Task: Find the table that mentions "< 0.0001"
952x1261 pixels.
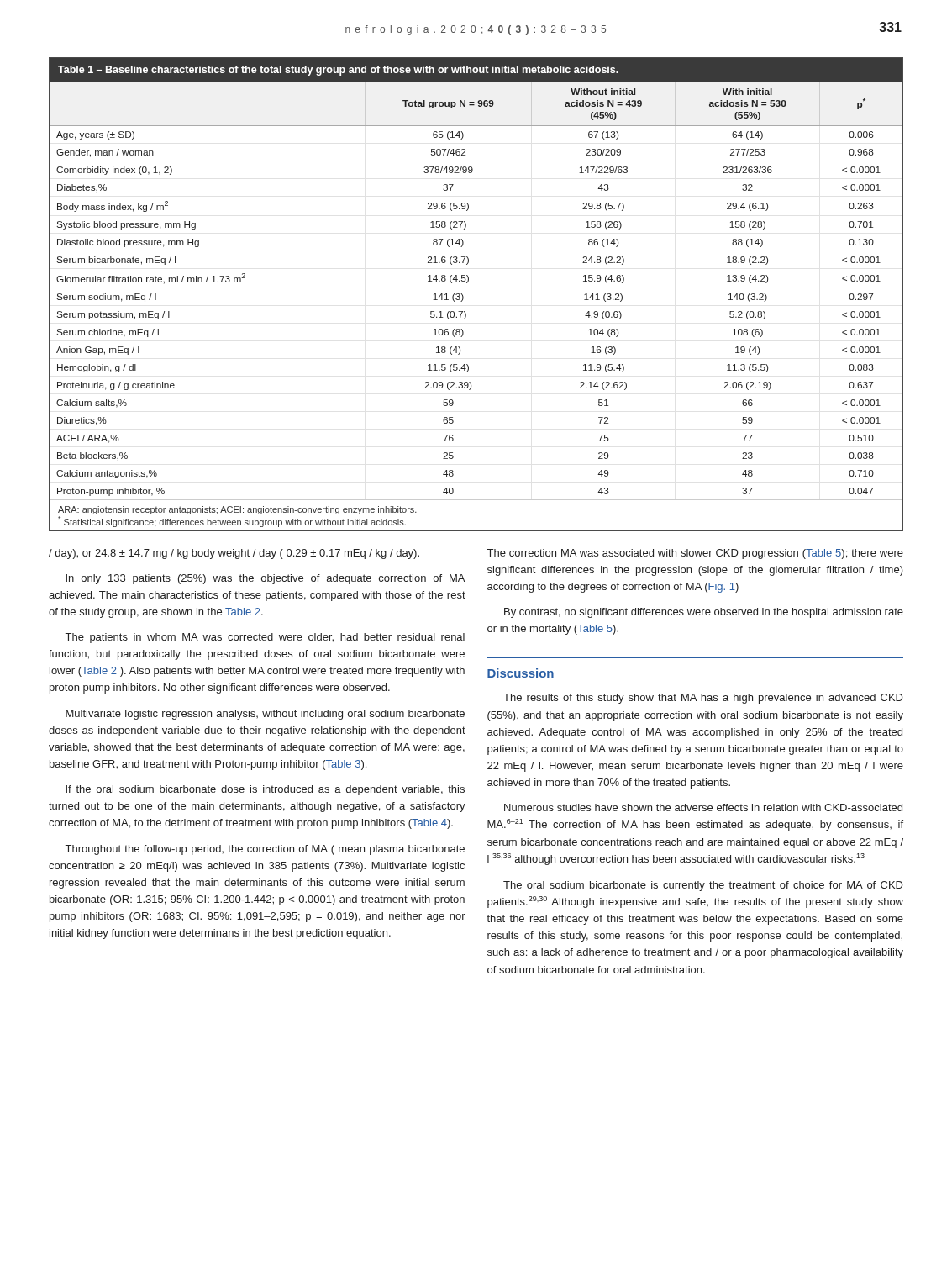Action: (476, 294)
